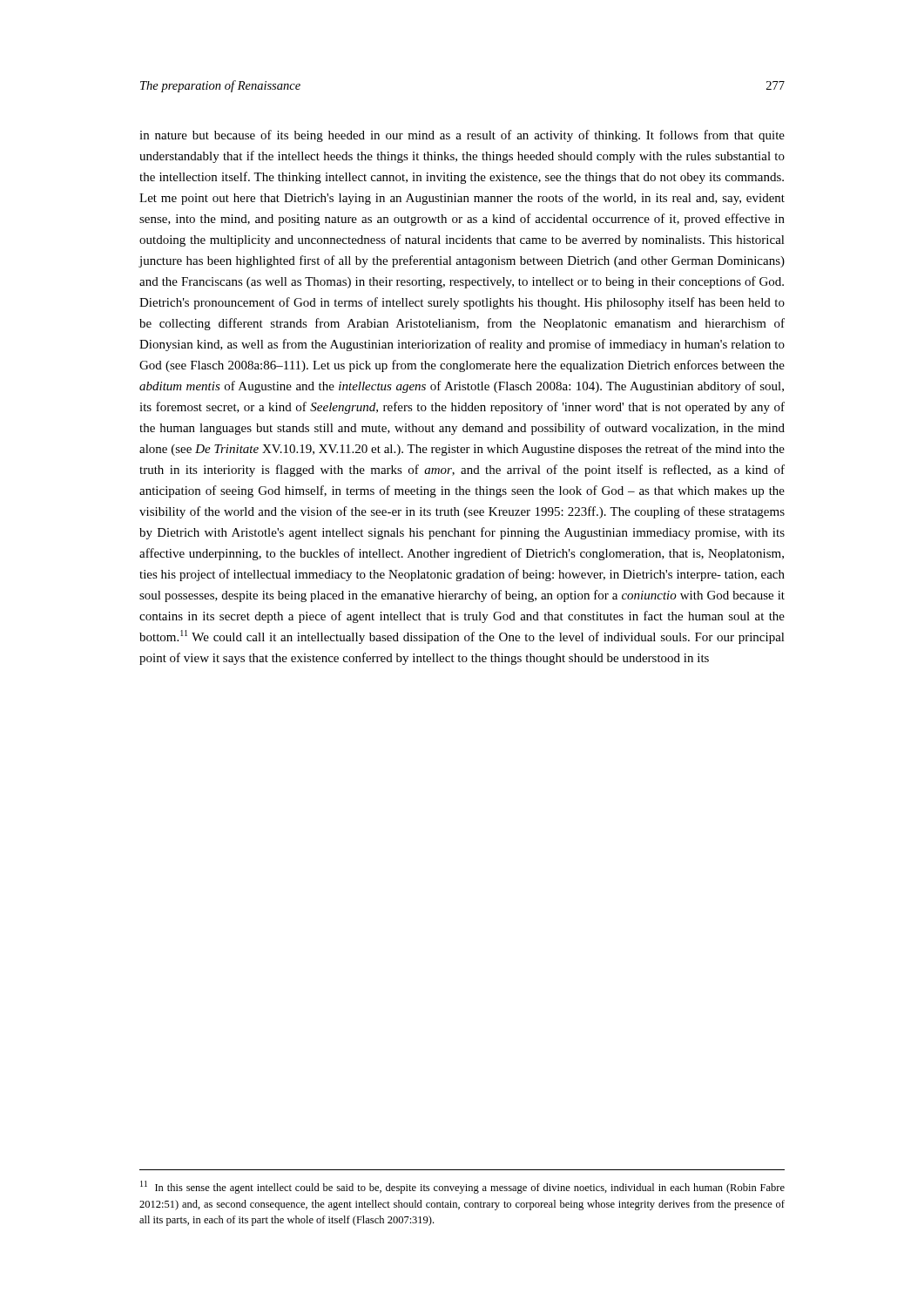The image size is (924, 1307).
Task: Locate the text block that says "in nature but because"
Action: pos(462,396)
